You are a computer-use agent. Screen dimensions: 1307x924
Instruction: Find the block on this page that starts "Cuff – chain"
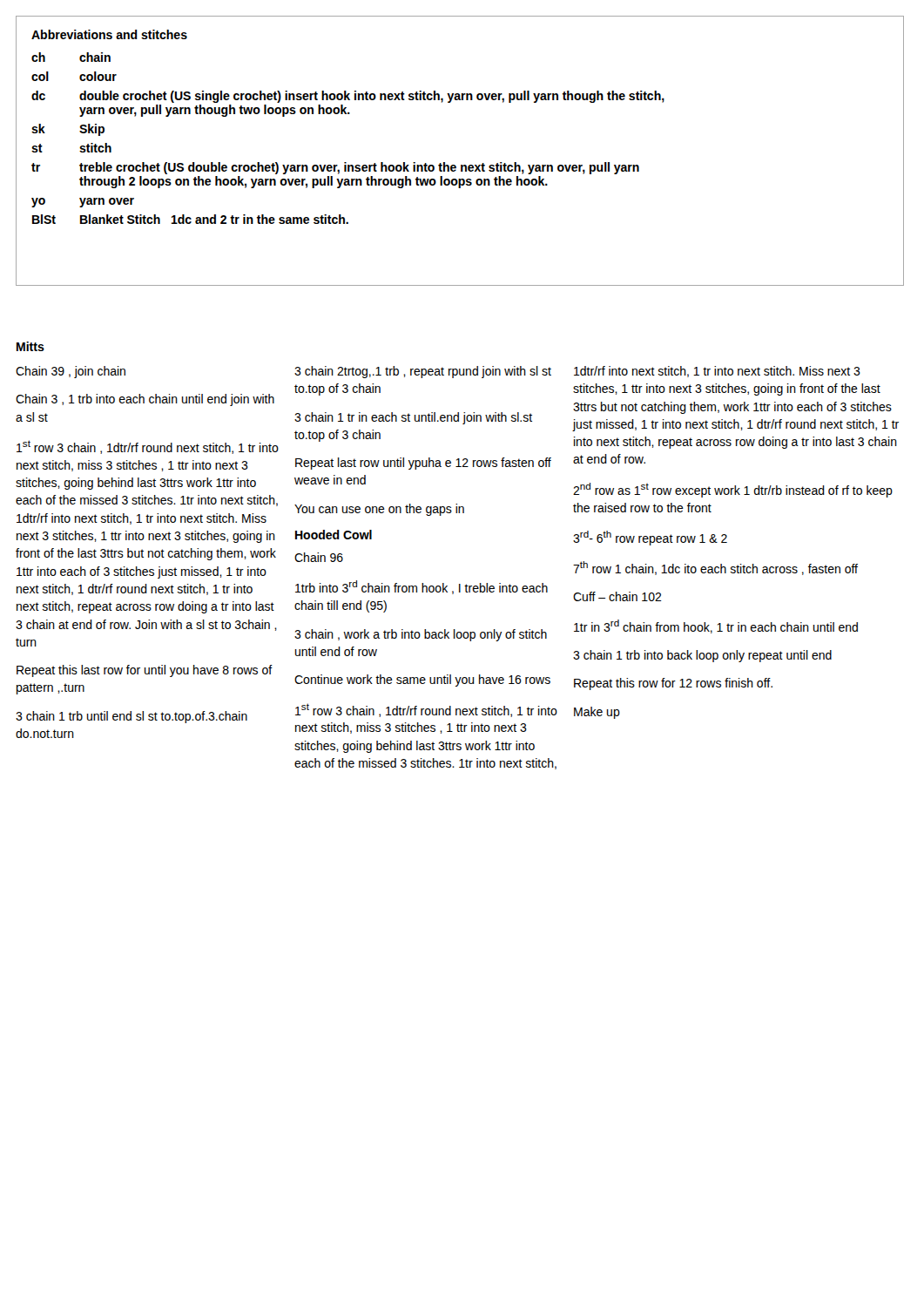click(617, 597)
